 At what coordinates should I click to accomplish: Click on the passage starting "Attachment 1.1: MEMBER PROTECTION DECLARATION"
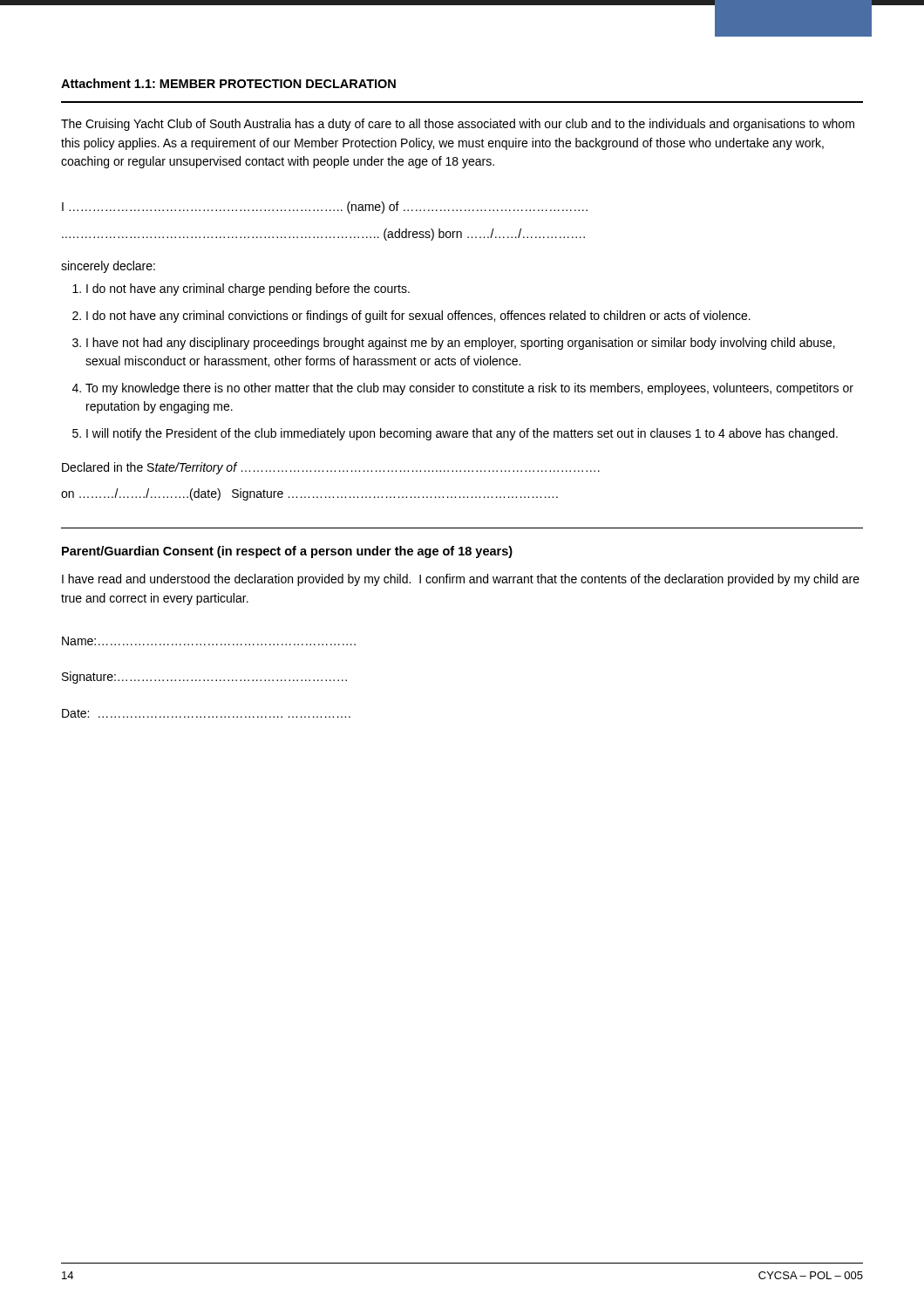pyautogui.click(x=229, y=84)
